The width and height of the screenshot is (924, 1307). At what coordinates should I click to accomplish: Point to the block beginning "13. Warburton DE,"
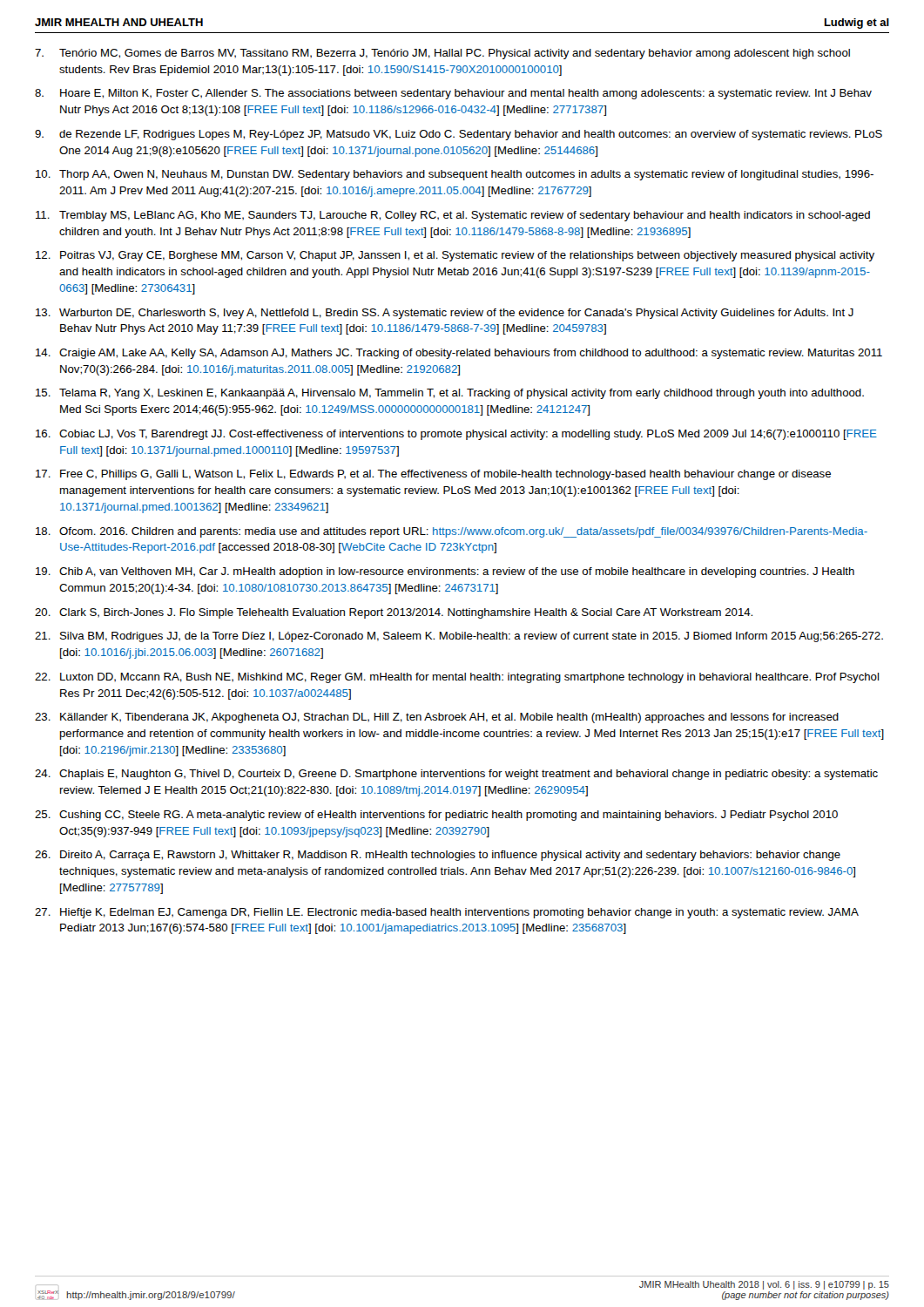pyautogui.click(x=462, y=321)
